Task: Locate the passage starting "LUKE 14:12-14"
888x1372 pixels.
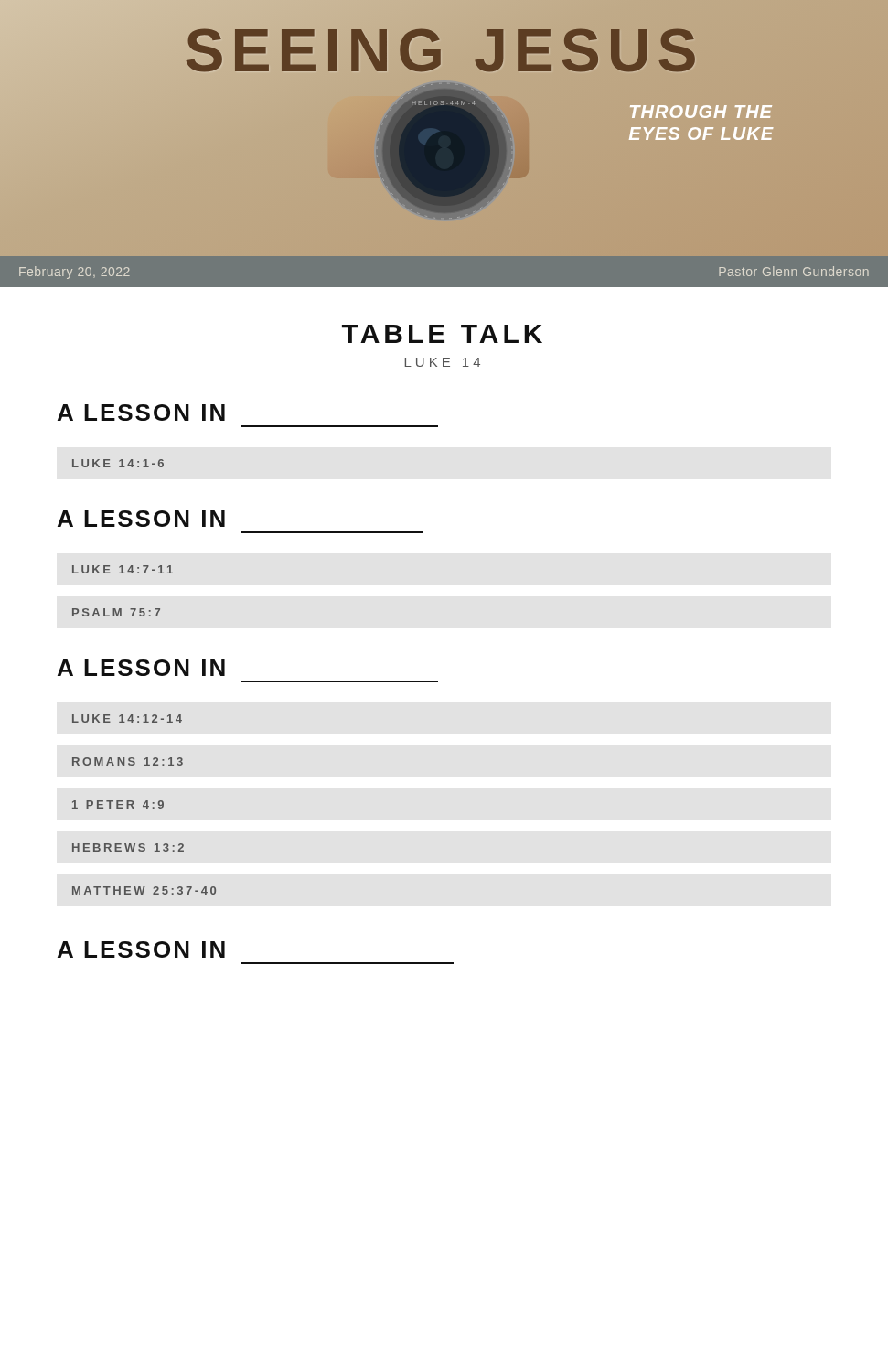Action: pyautogui.click(x=128, y=719)
